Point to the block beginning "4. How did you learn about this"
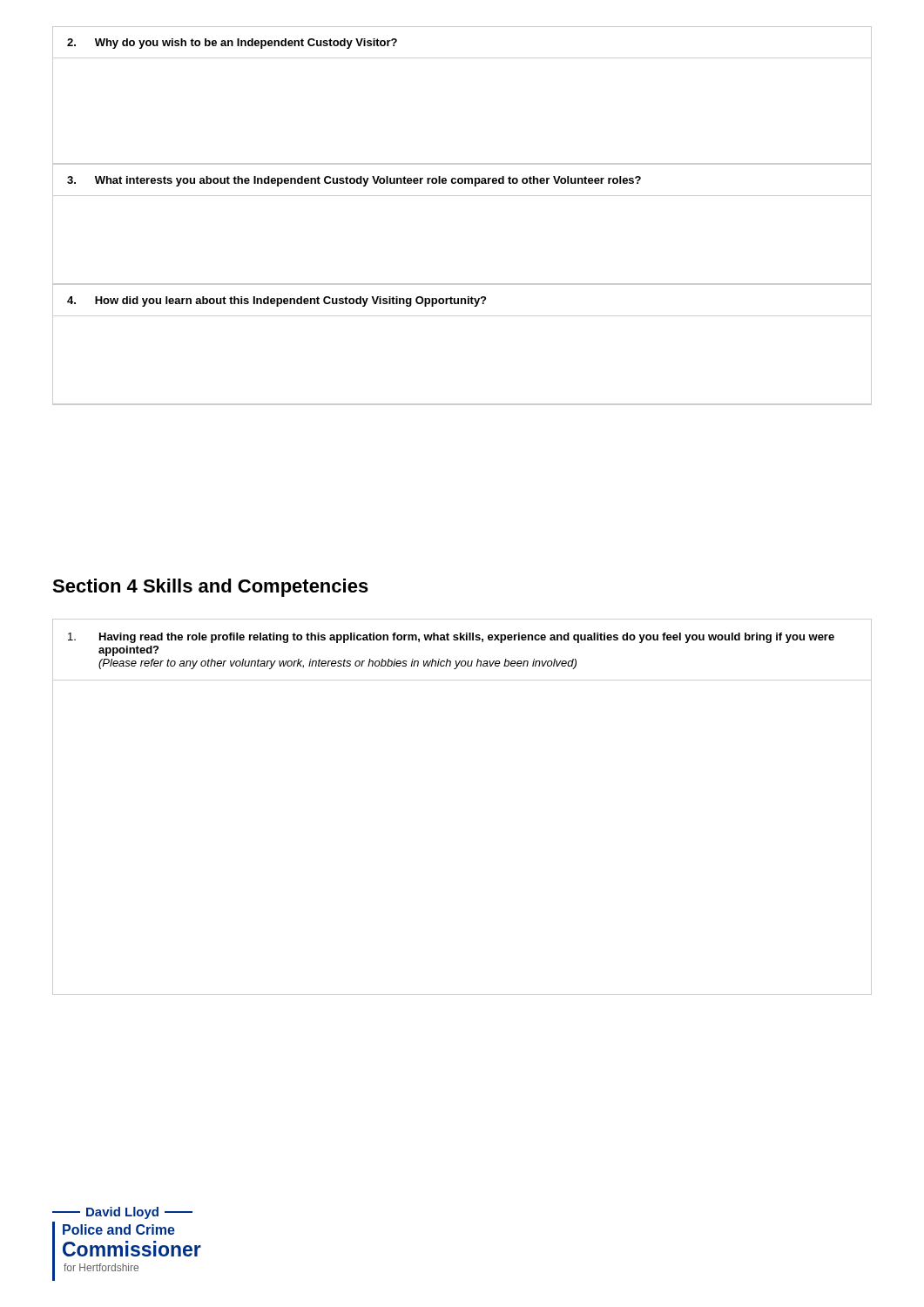Image resolution: width=924 pixels, height=1307 pixels. (277, 300)
